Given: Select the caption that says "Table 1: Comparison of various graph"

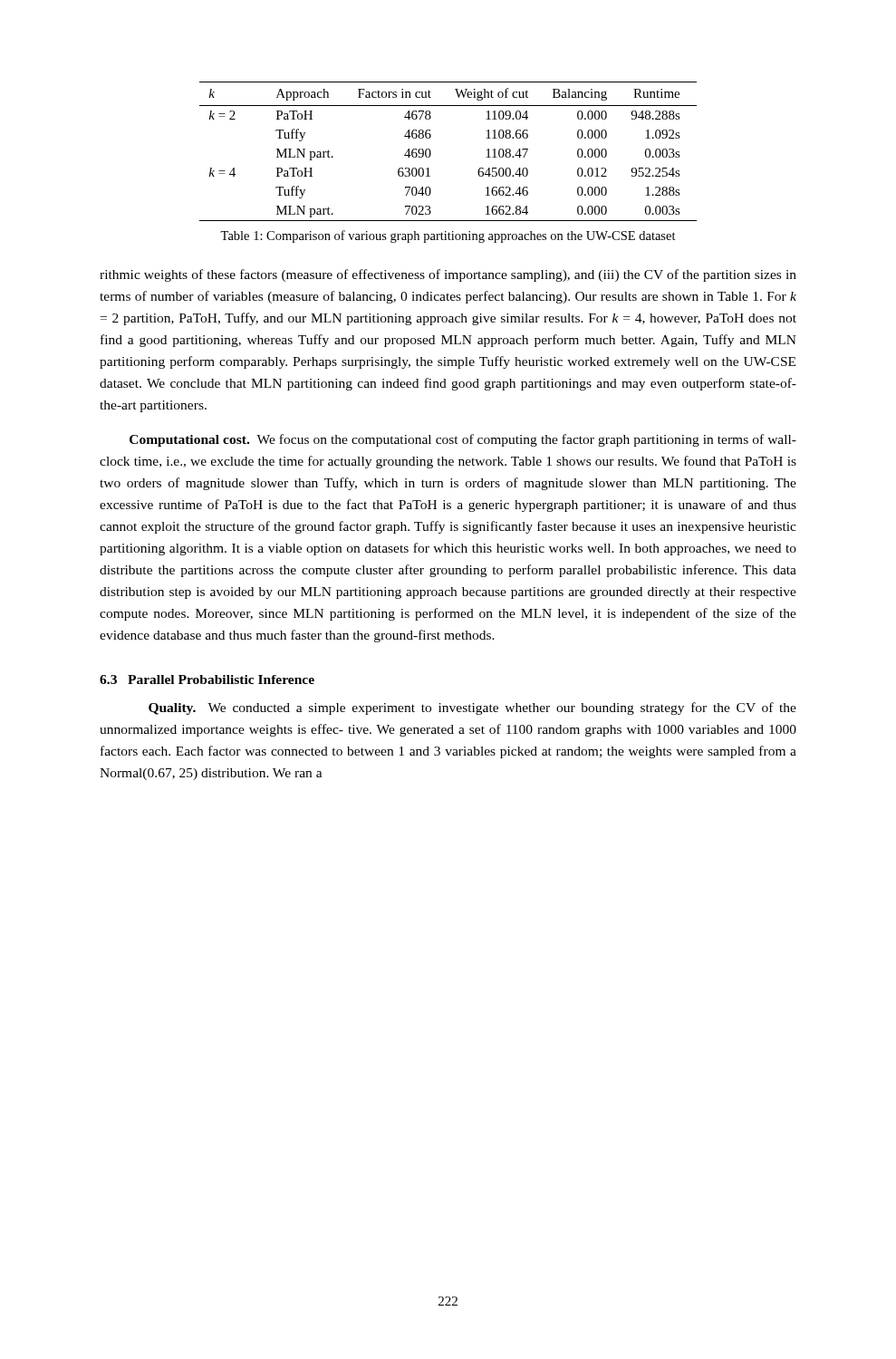Looking at the screenshot, I should click(448, 236).
